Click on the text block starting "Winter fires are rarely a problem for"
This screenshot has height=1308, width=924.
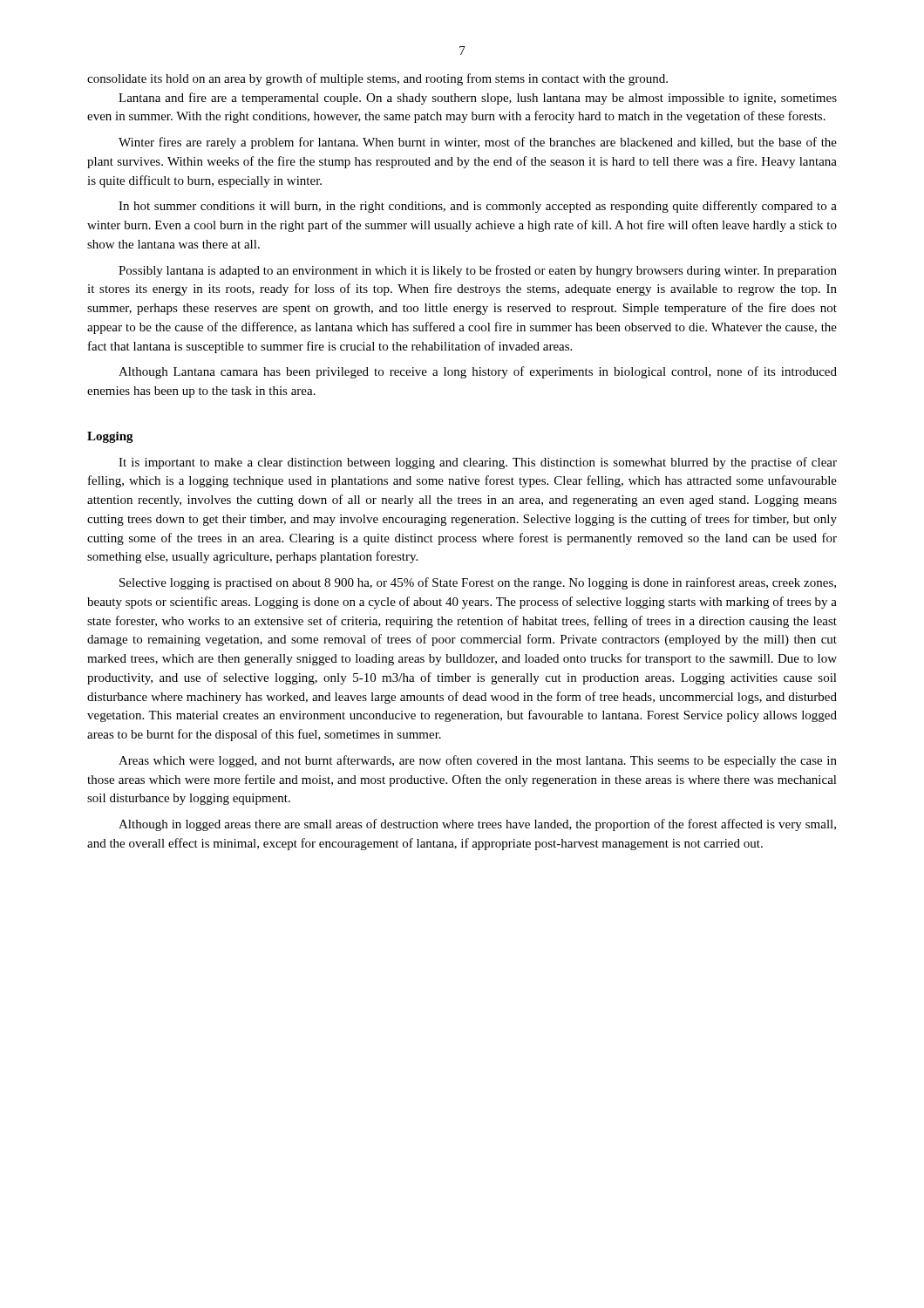[462, 161]
